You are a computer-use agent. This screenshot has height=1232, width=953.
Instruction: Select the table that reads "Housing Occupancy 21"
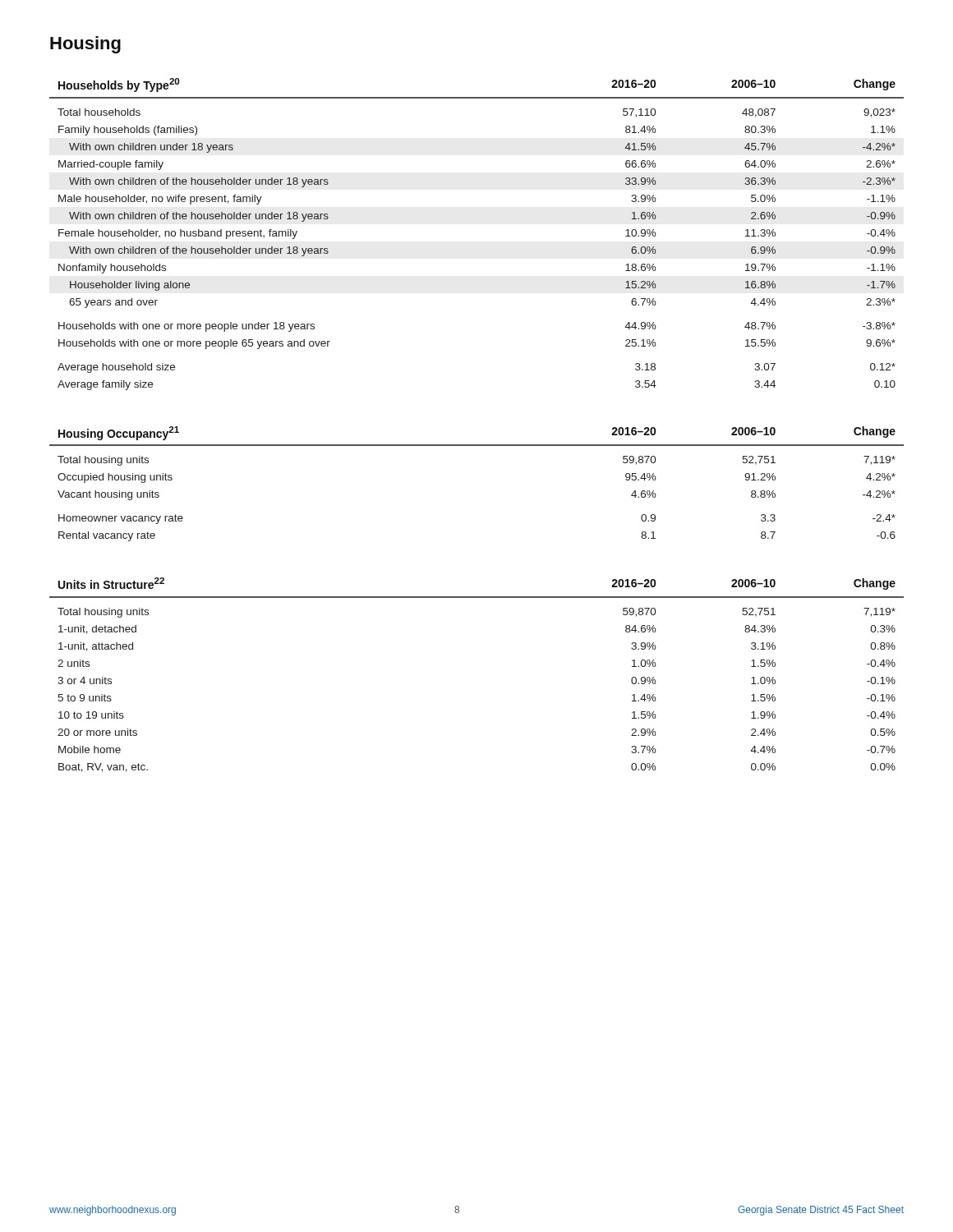click(x=476, y=480)
